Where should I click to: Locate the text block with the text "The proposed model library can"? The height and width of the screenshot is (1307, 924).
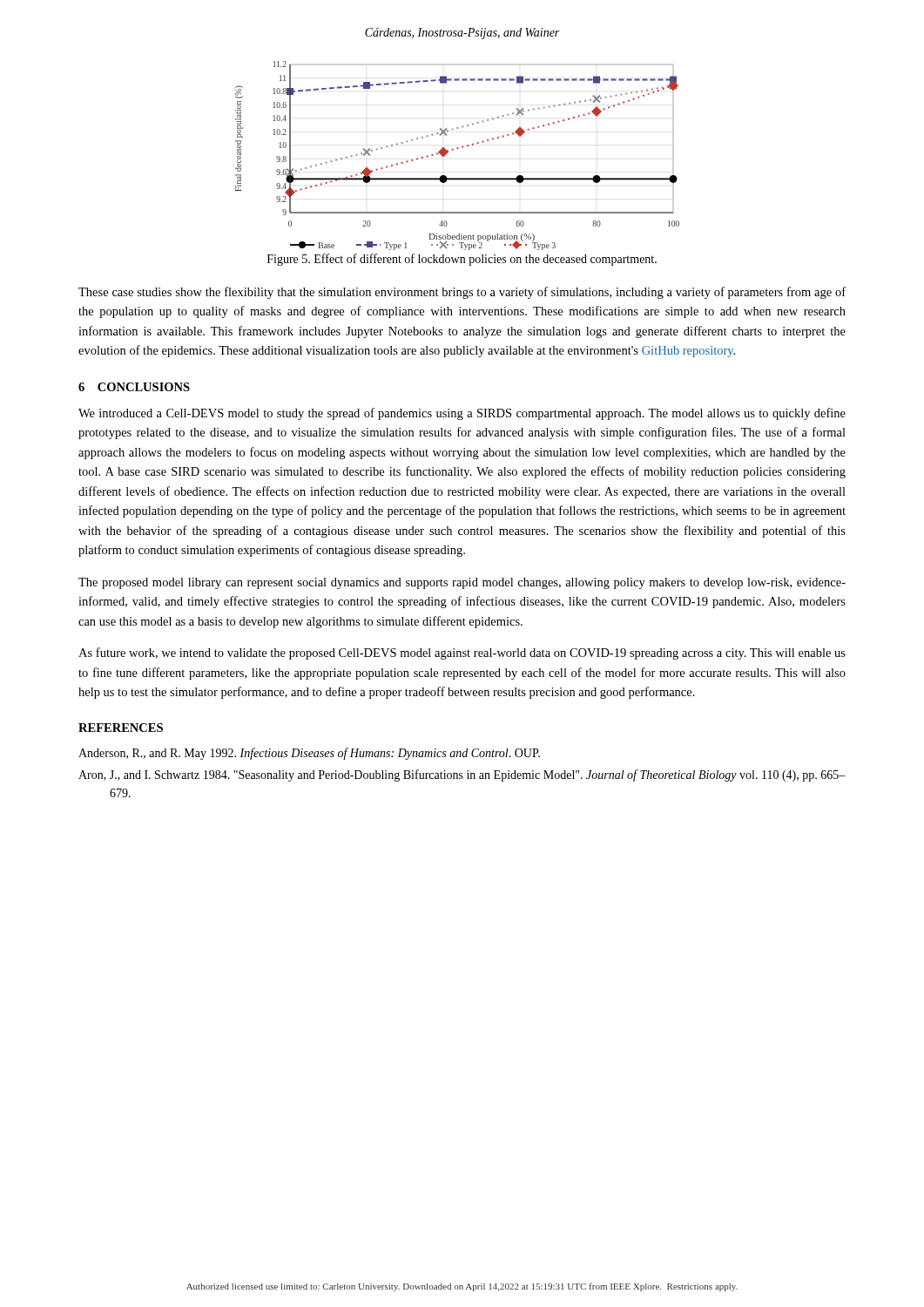462,601
